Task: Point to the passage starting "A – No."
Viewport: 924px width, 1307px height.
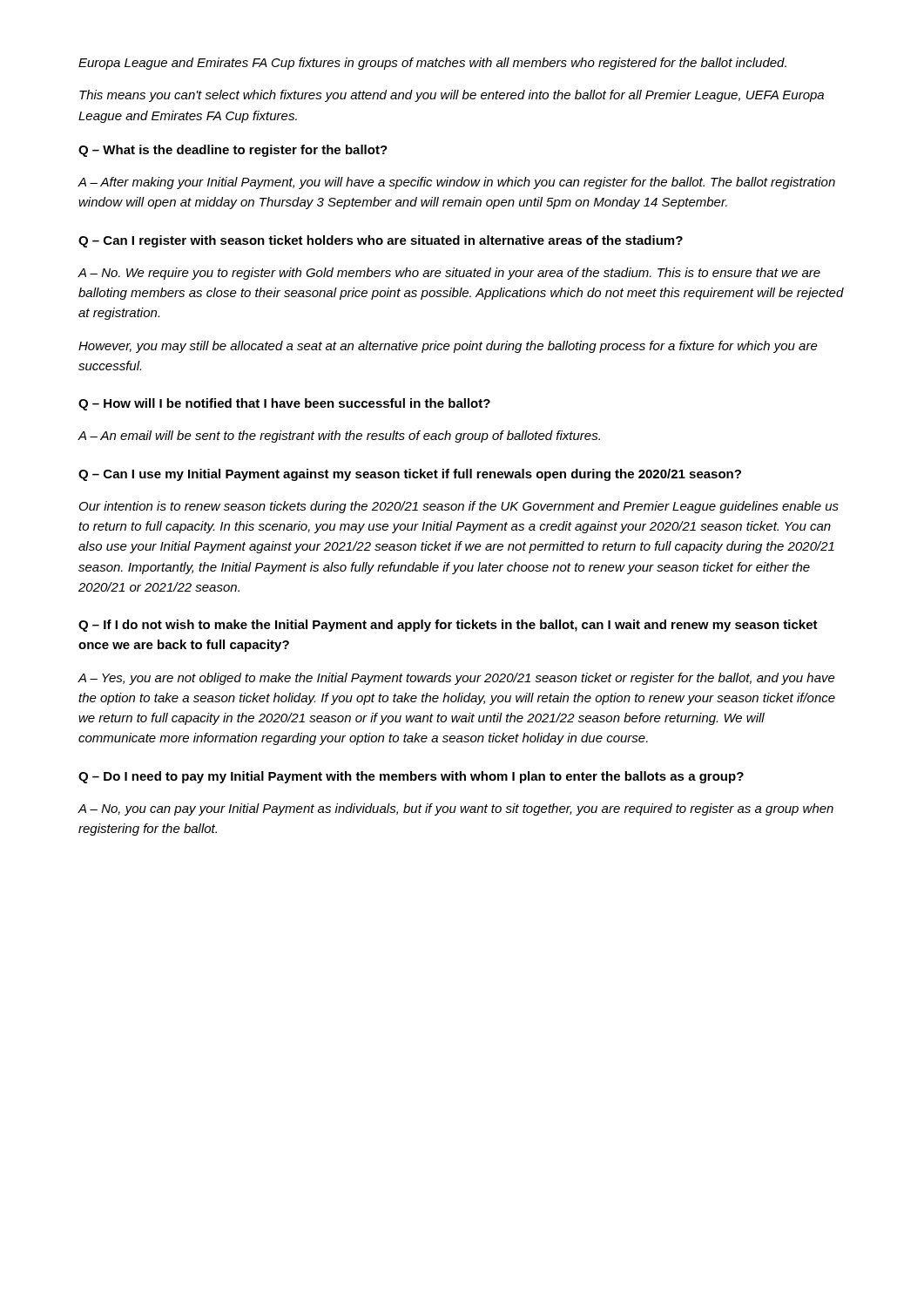Action: point(461,292)
